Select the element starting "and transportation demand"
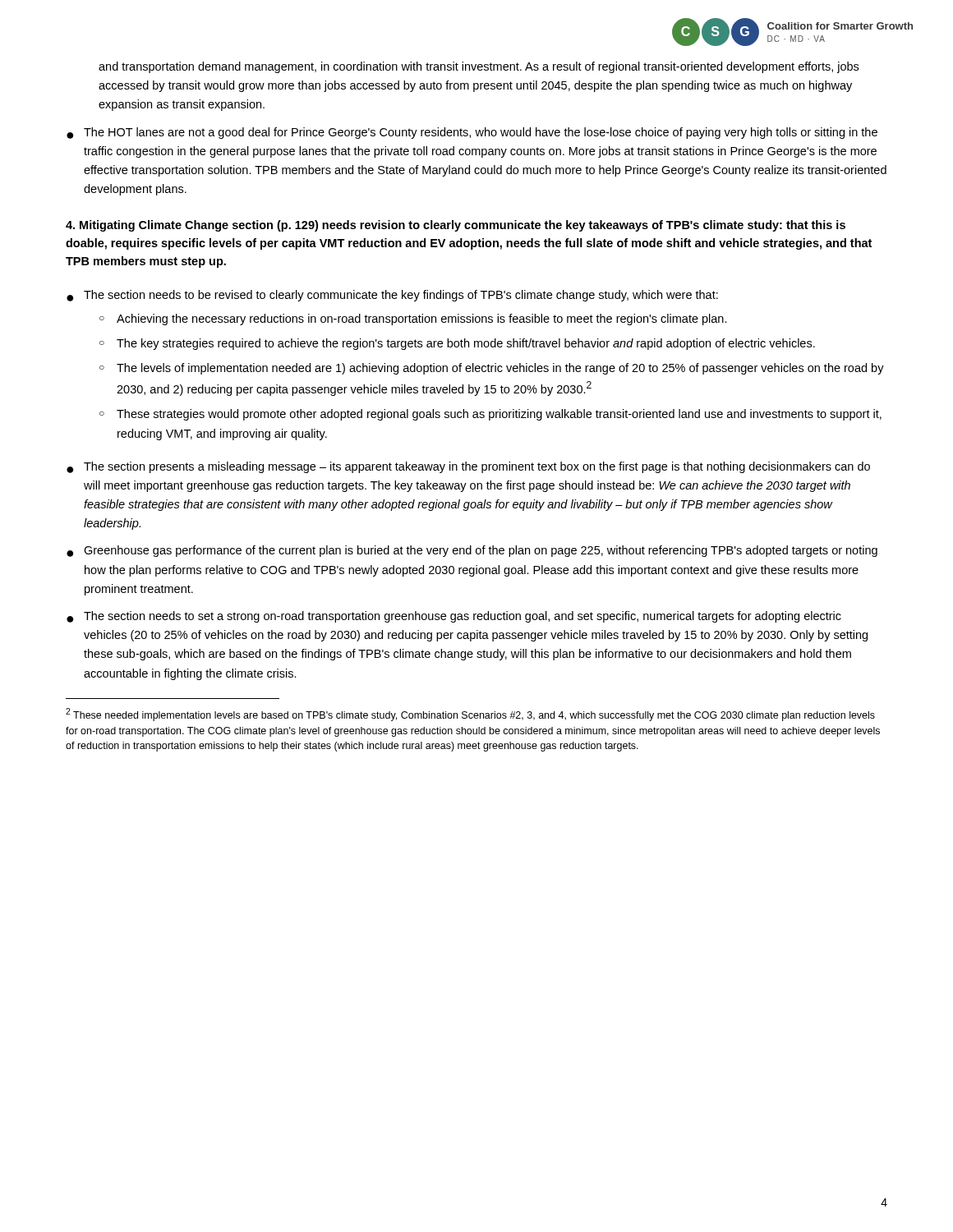This screenshot has width=953, height=1232. pyautogui.click(x=479, y=86)
